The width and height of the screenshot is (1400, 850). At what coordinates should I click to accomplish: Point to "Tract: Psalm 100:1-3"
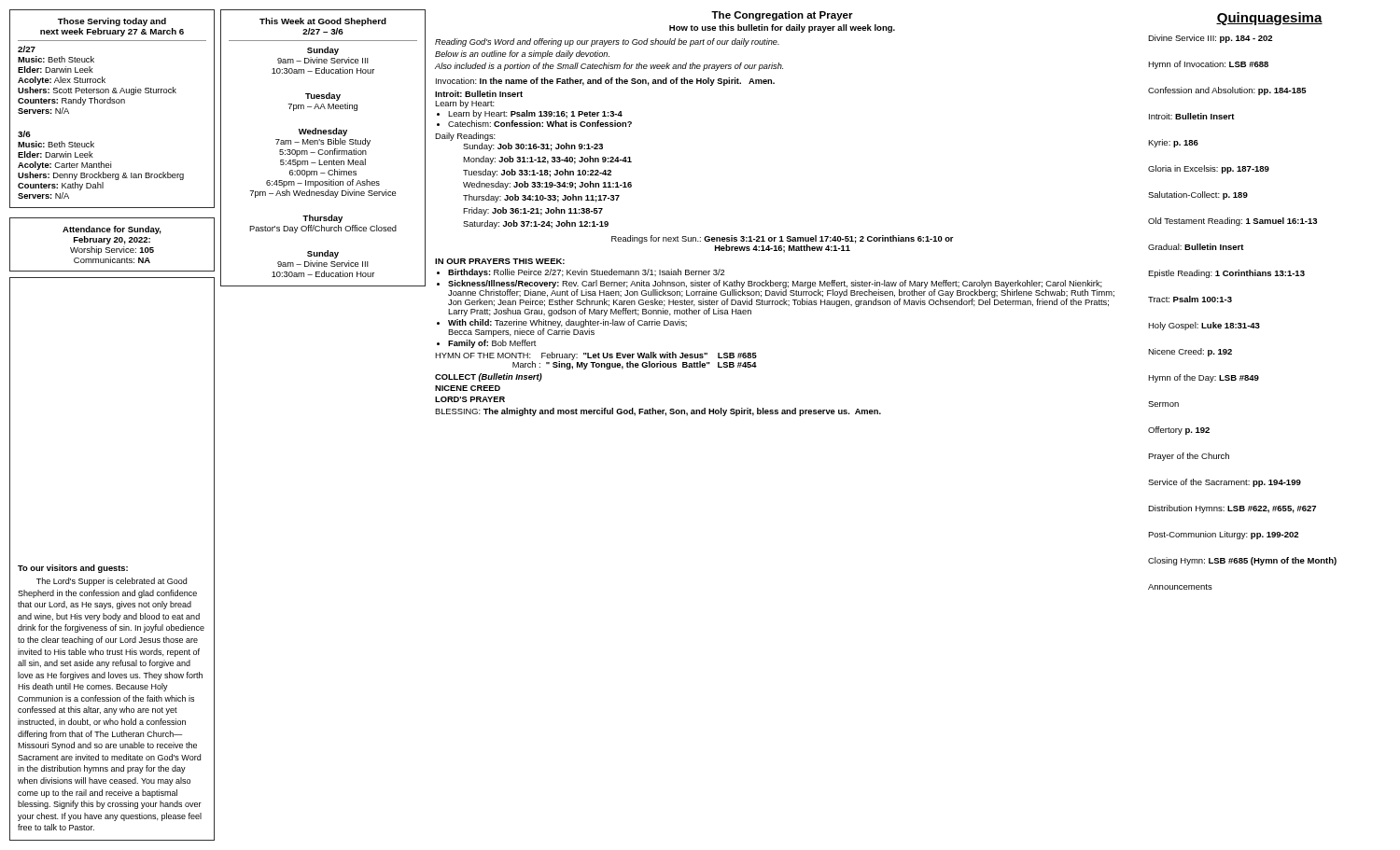[x=1190, y=299]
